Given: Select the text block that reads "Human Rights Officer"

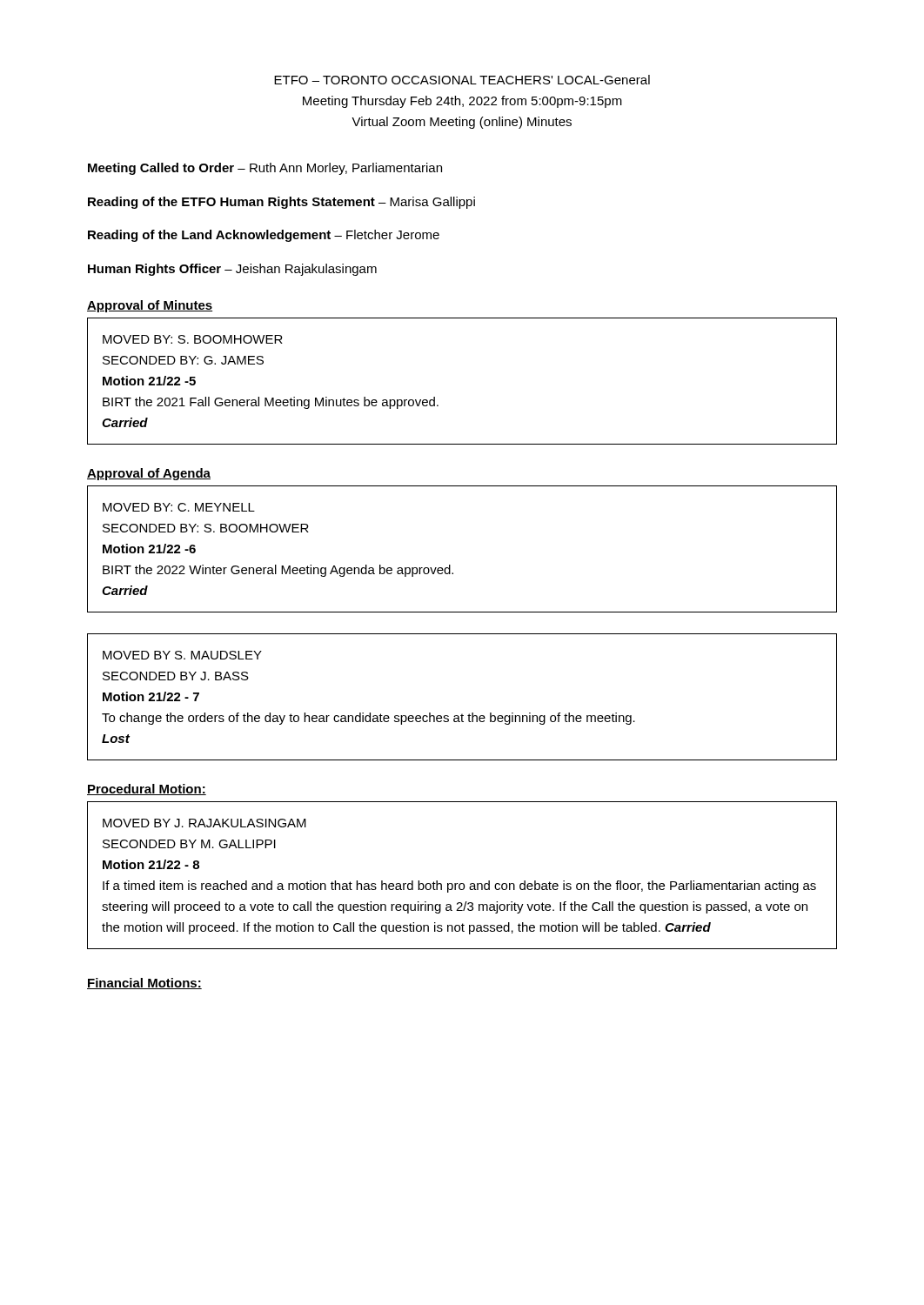Looking at the screenshot, I should click(232, 268).
